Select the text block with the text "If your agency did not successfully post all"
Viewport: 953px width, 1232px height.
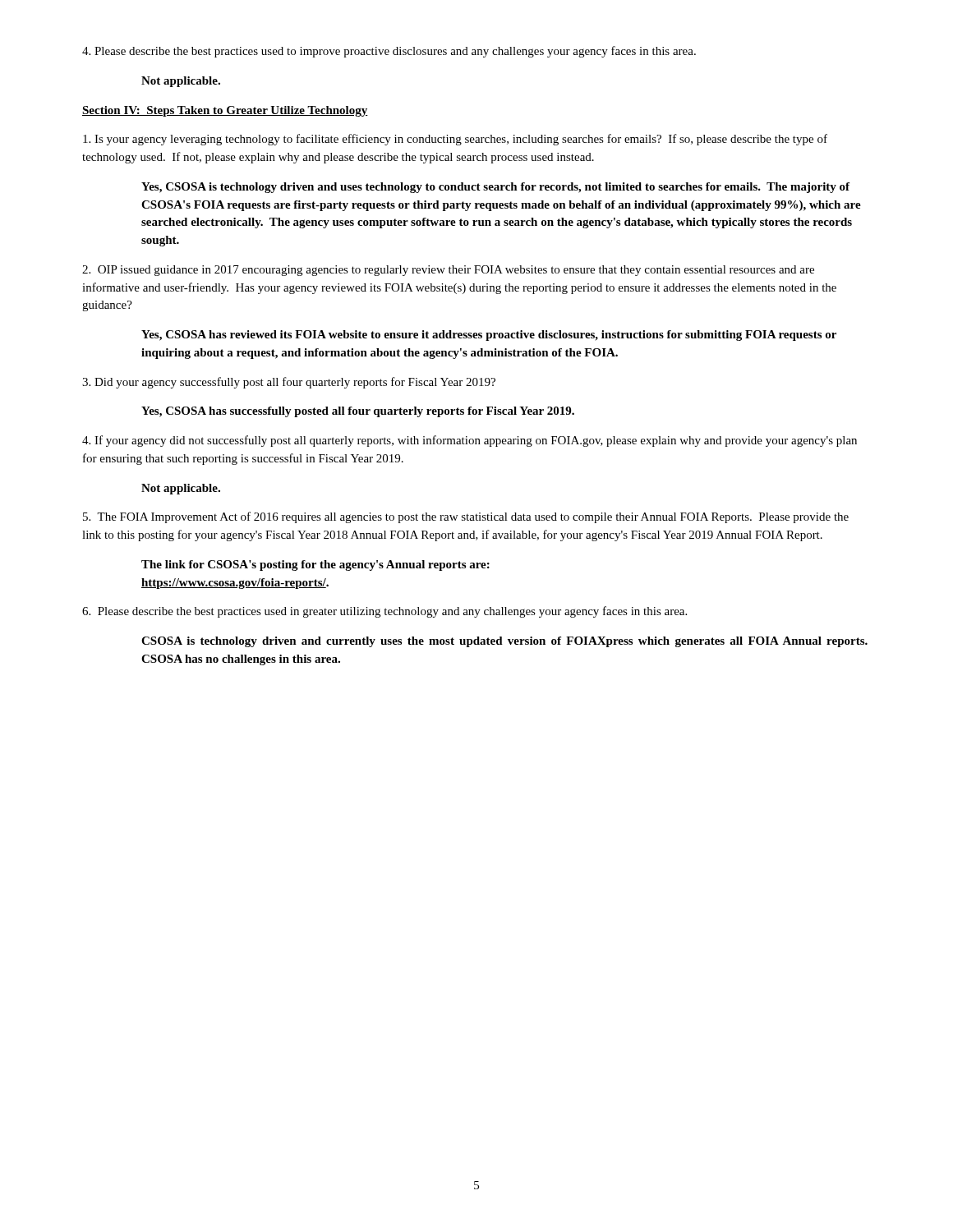coord(470,449)
